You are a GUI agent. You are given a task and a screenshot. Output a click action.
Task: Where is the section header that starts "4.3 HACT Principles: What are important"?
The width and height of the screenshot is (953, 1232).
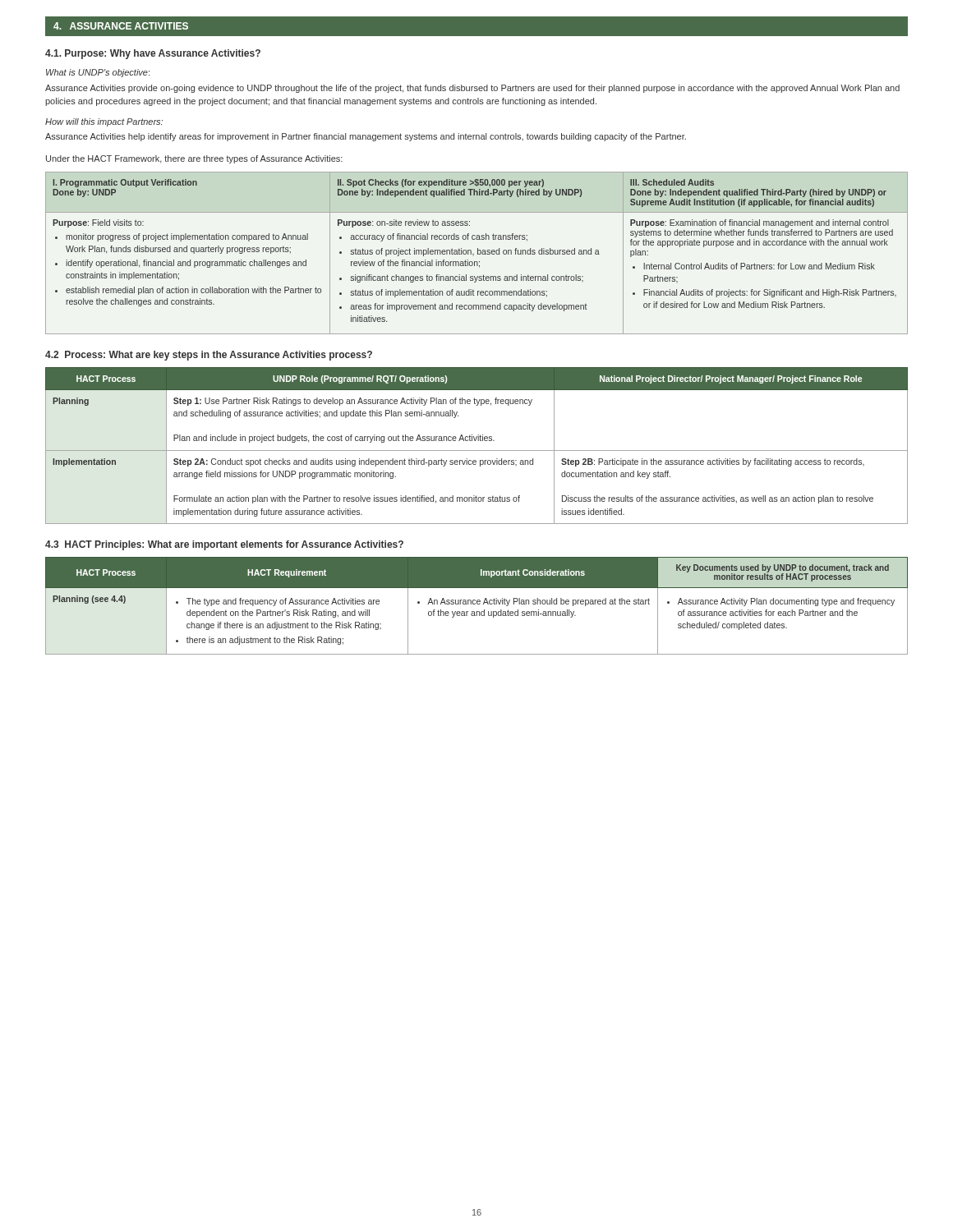(225, 544)
